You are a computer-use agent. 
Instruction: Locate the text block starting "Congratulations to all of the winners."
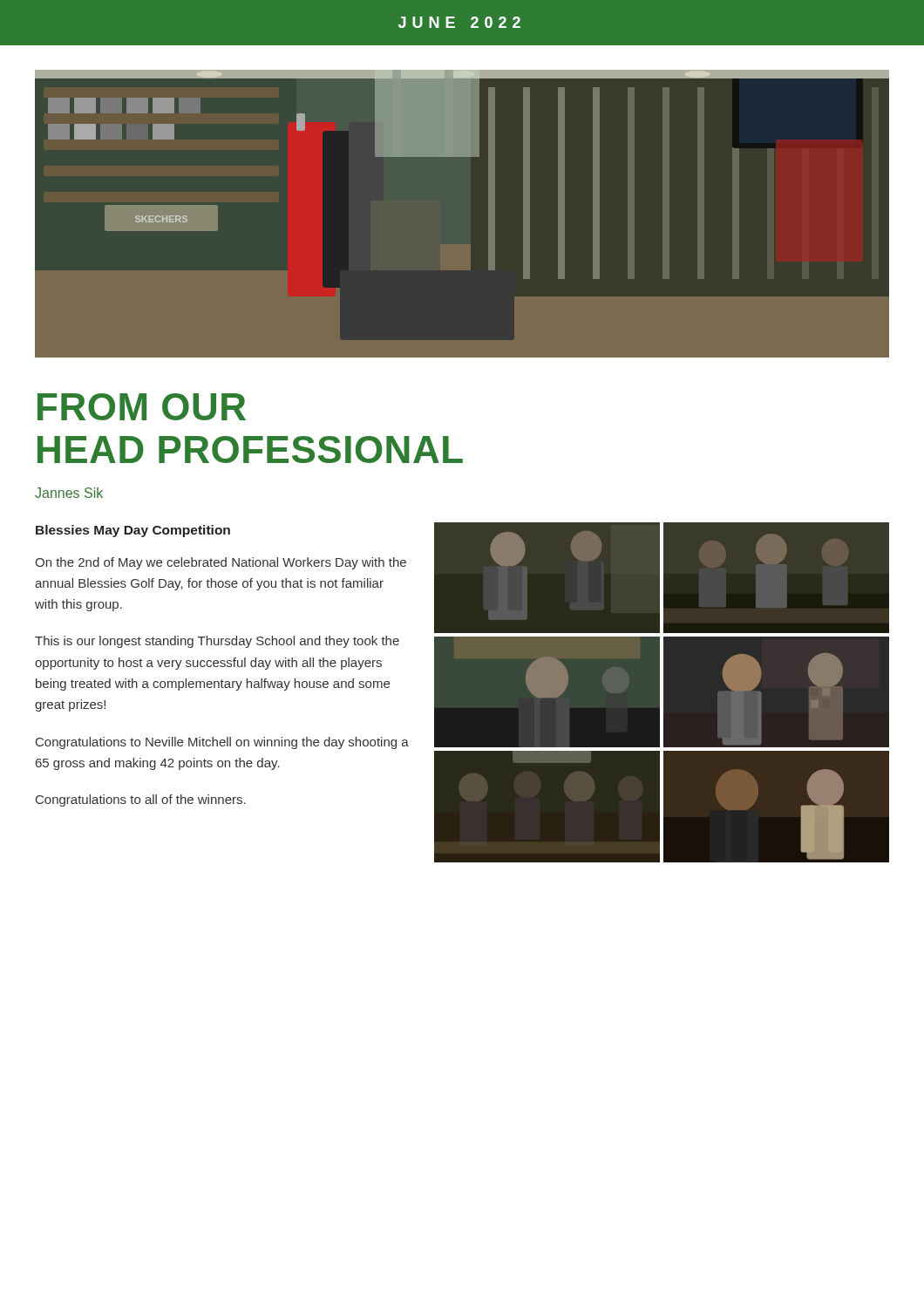[x=141, y=799]
